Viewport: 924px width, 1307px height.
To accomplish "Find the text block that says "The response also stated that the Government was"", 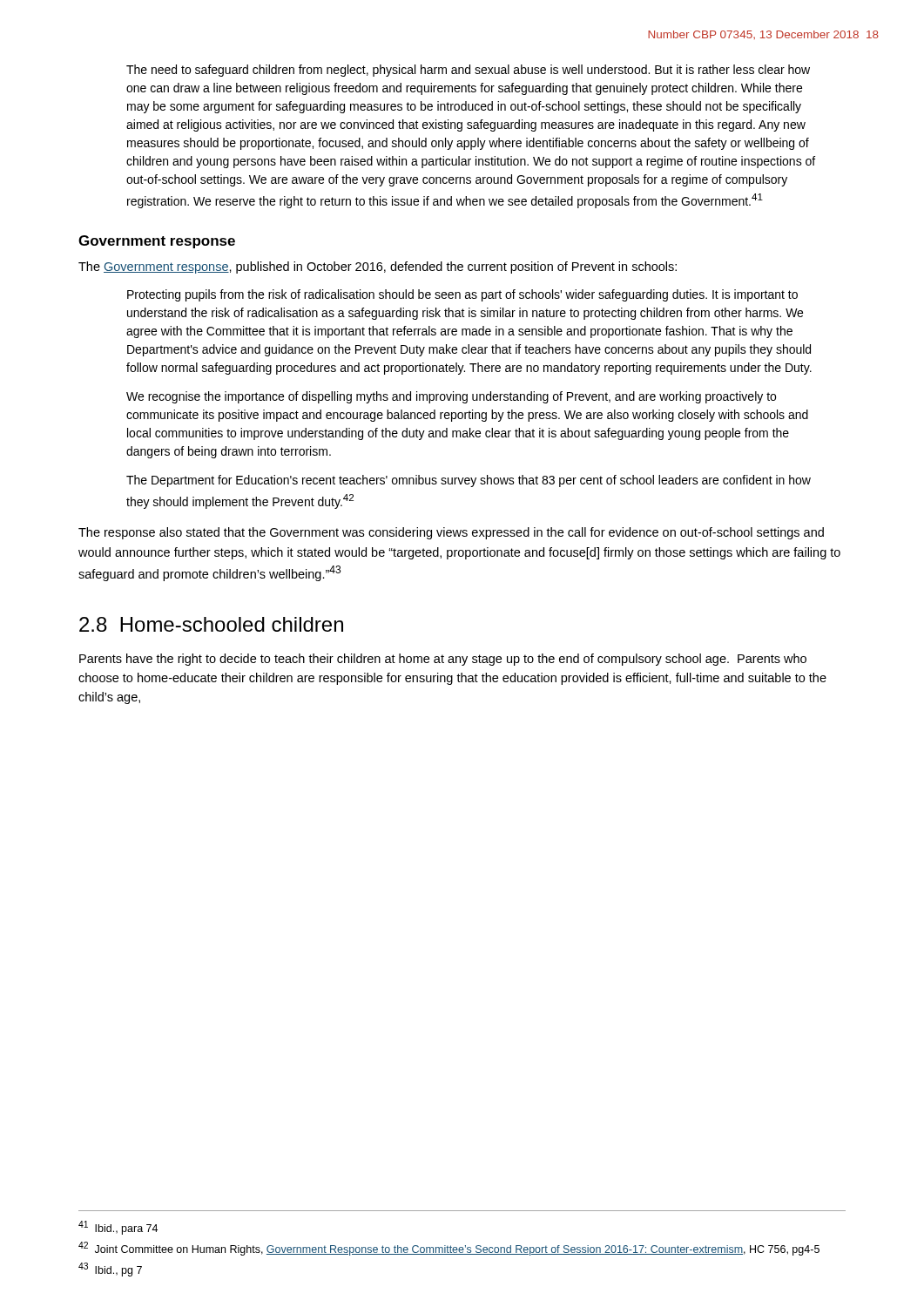I will click(460, 553).
